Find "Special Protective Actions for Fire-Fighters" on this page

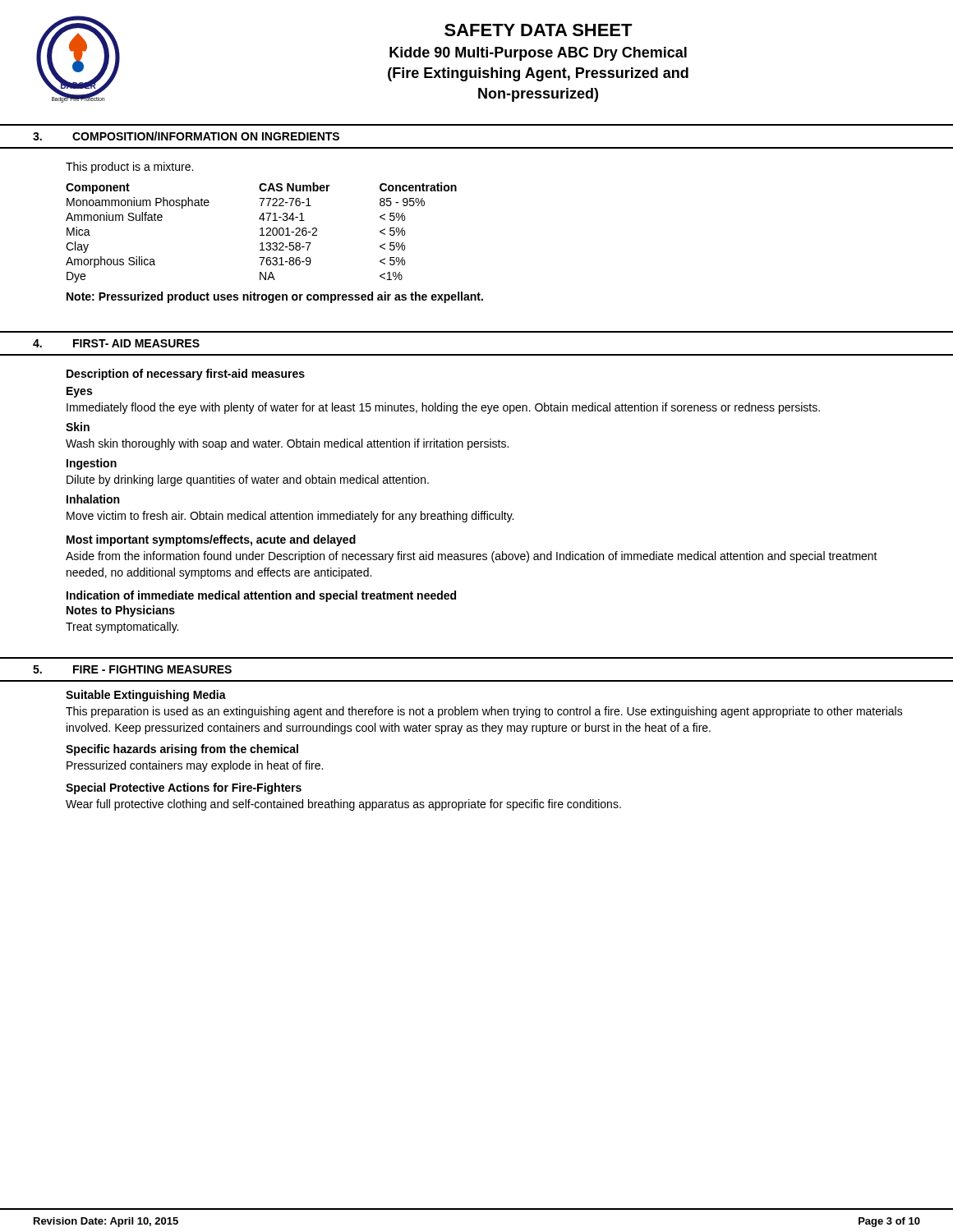(184, 787)
